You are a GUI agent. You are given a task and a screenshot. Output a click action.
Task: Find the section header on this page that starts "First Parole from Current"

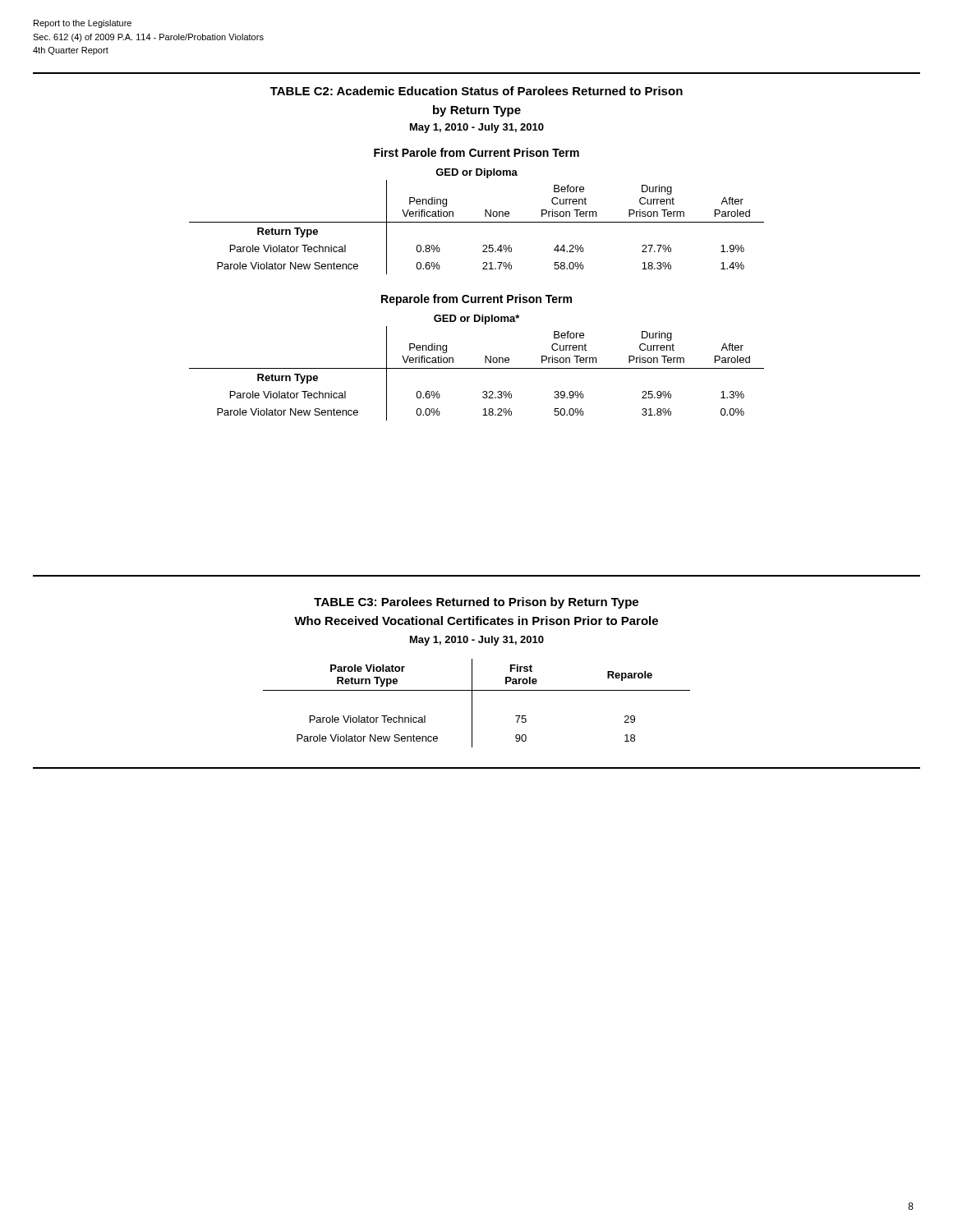click(x=476, y=153)
